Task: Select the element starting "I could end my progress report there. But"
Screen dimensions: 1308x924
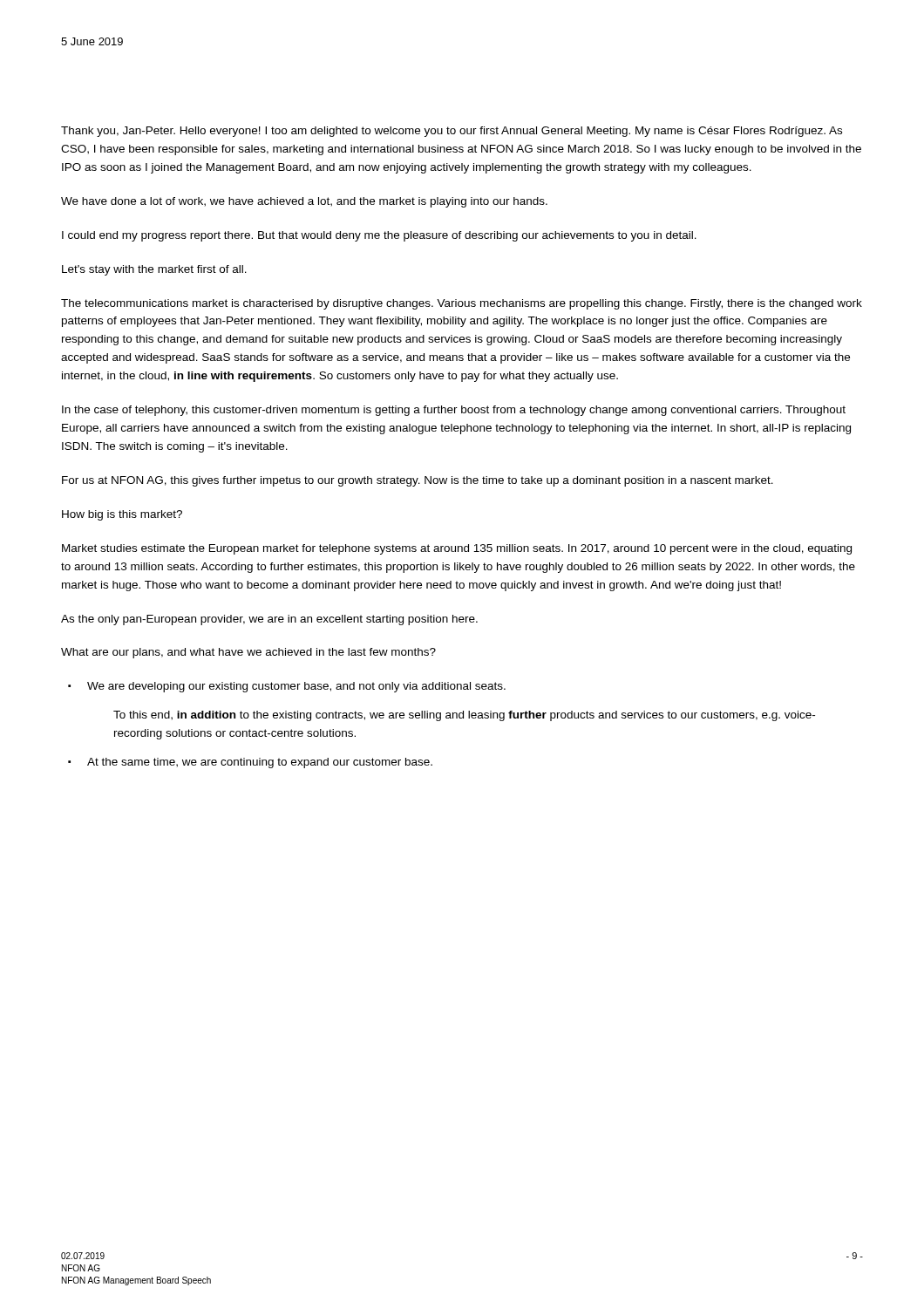Action: (x=379, y=235)
